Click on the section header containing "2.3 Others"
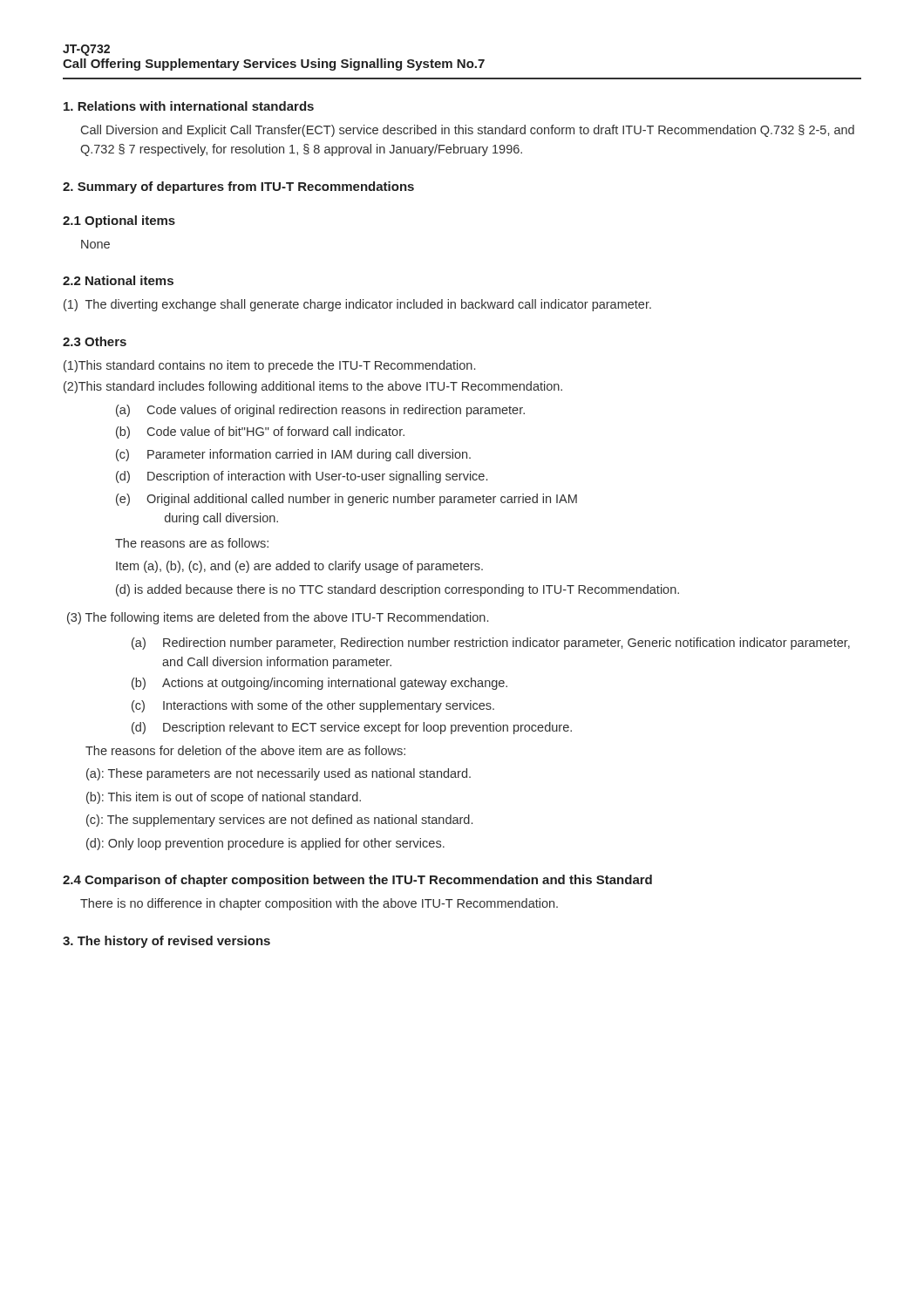This screenshot has width=924, height=1308. click(x=95, y=341)
